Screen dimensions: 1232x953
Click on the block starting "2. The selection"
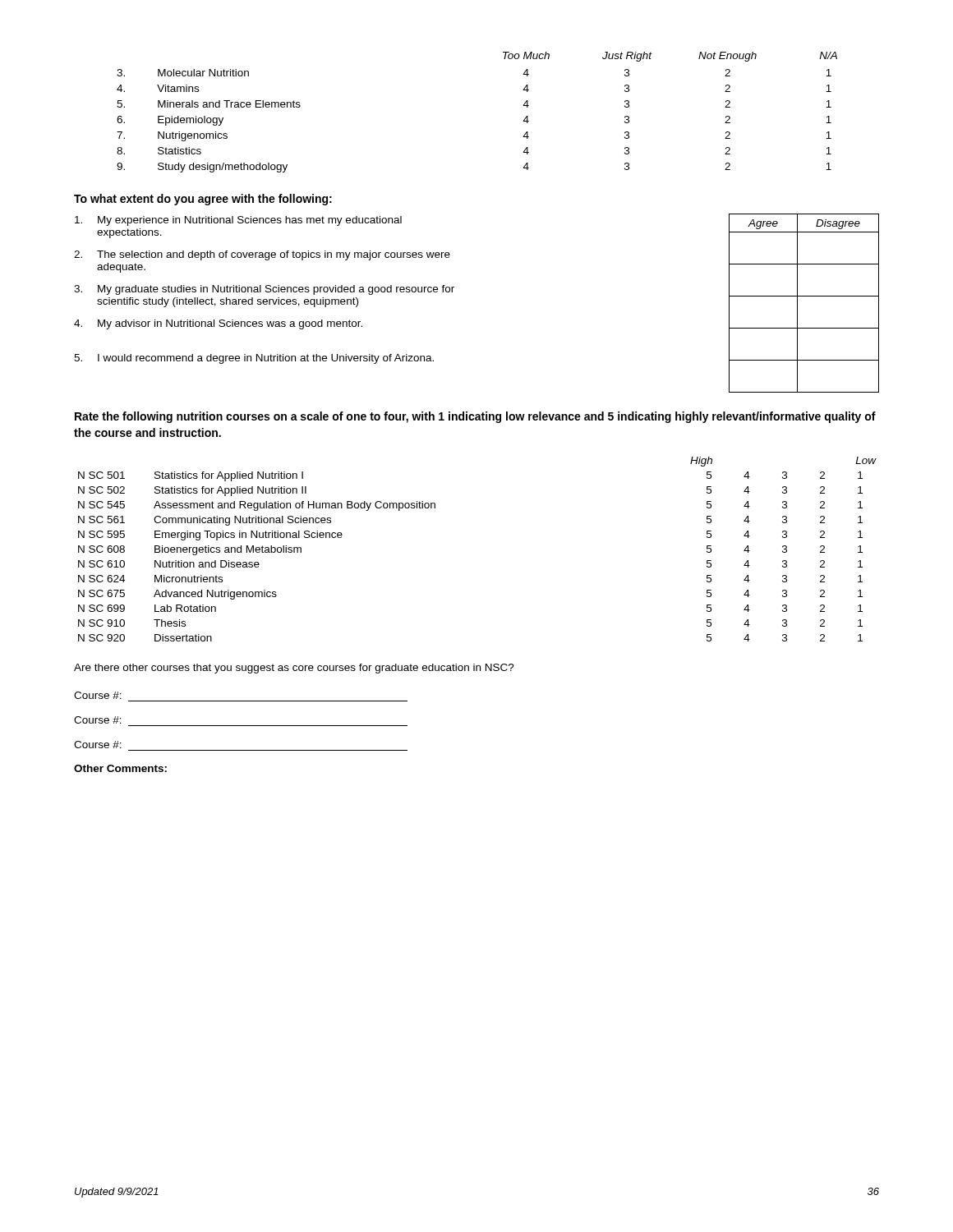coord(389,260)
